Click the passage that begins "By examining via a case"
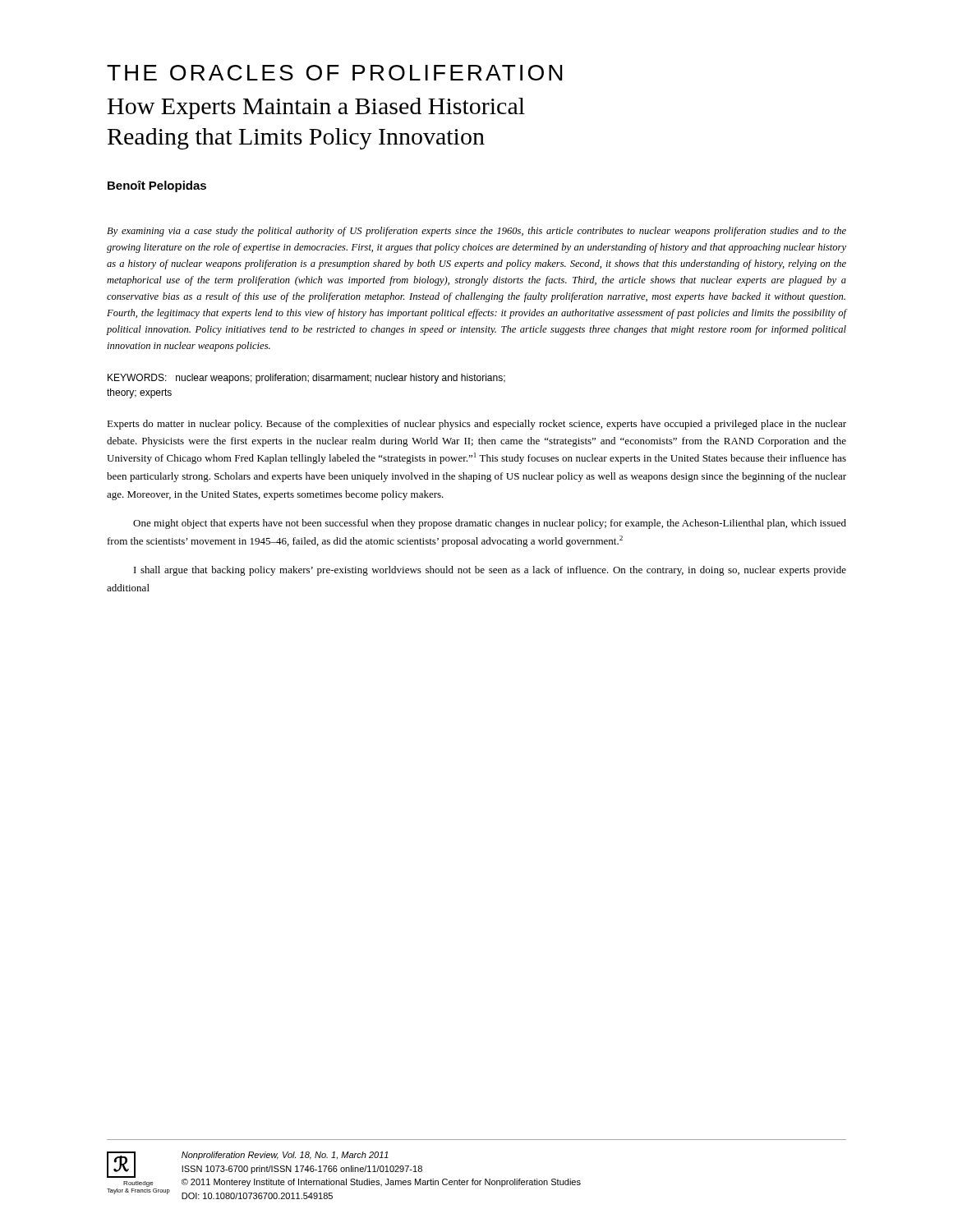The image size is (953, 1232). tap(476, 288)
